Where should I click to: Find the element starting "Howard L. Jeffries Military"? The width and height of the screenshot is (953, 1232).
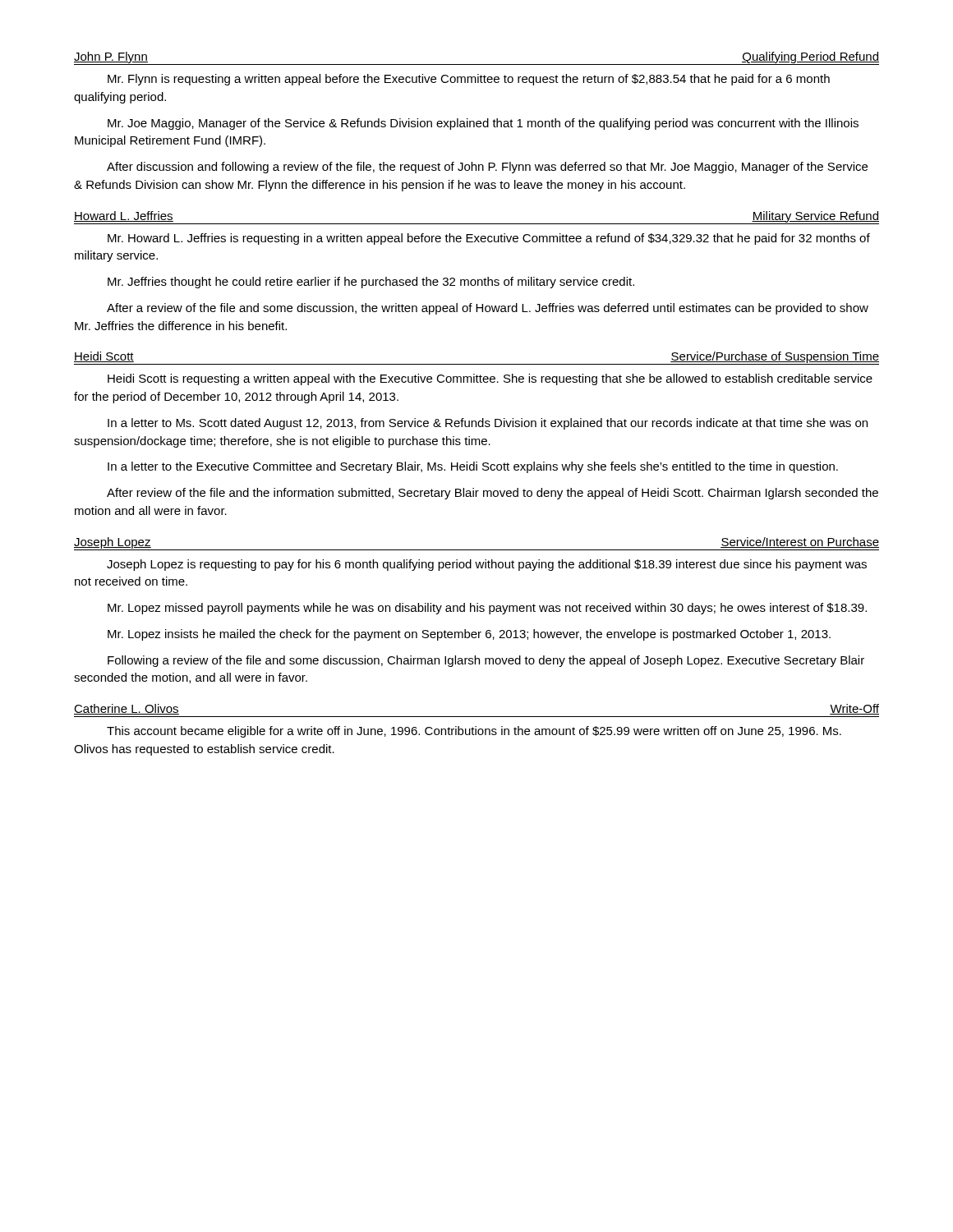pos(476,215)
